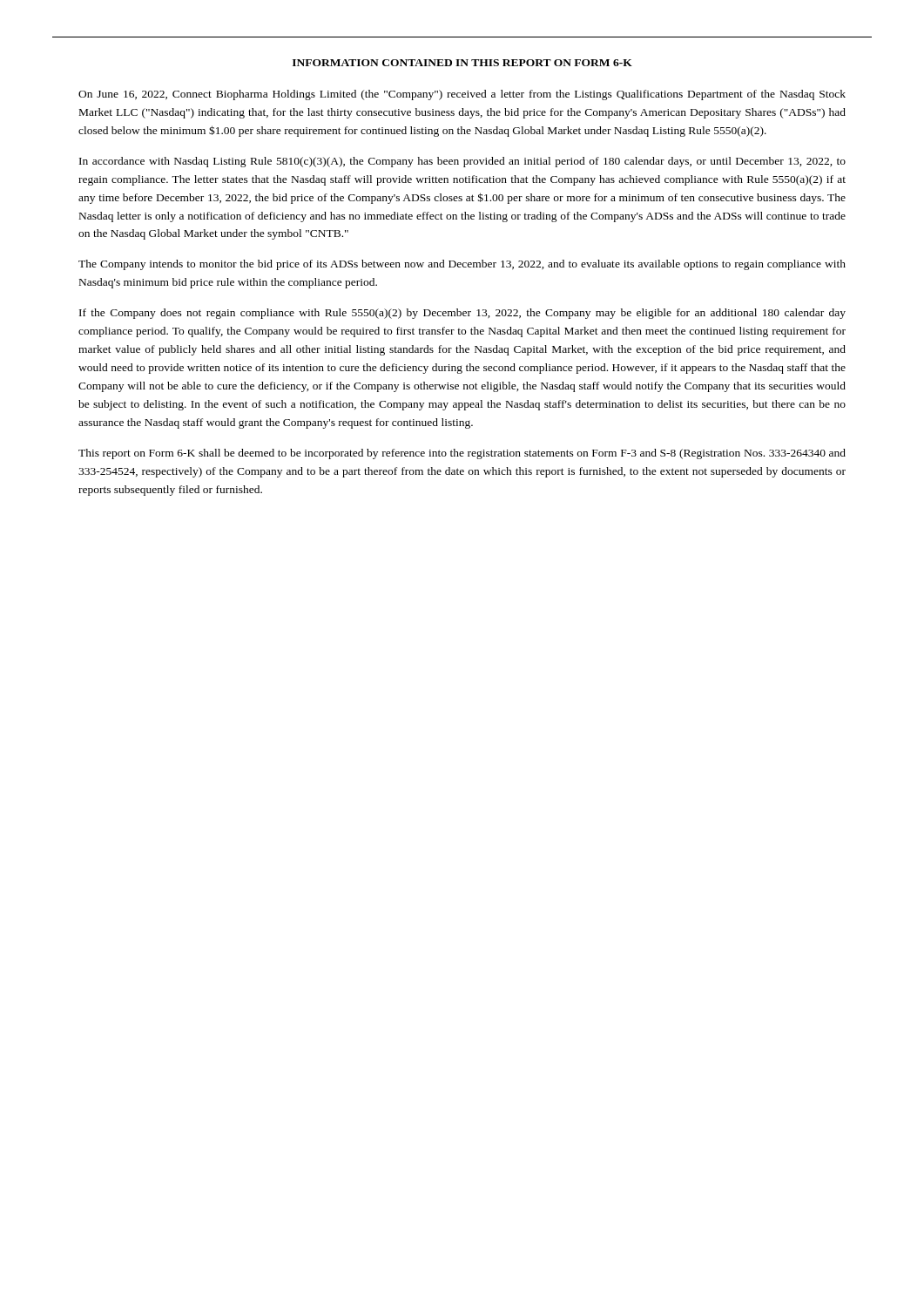
Task: Find the text block with the text "The Company intends to monitor"
Action: click(462, 273)
